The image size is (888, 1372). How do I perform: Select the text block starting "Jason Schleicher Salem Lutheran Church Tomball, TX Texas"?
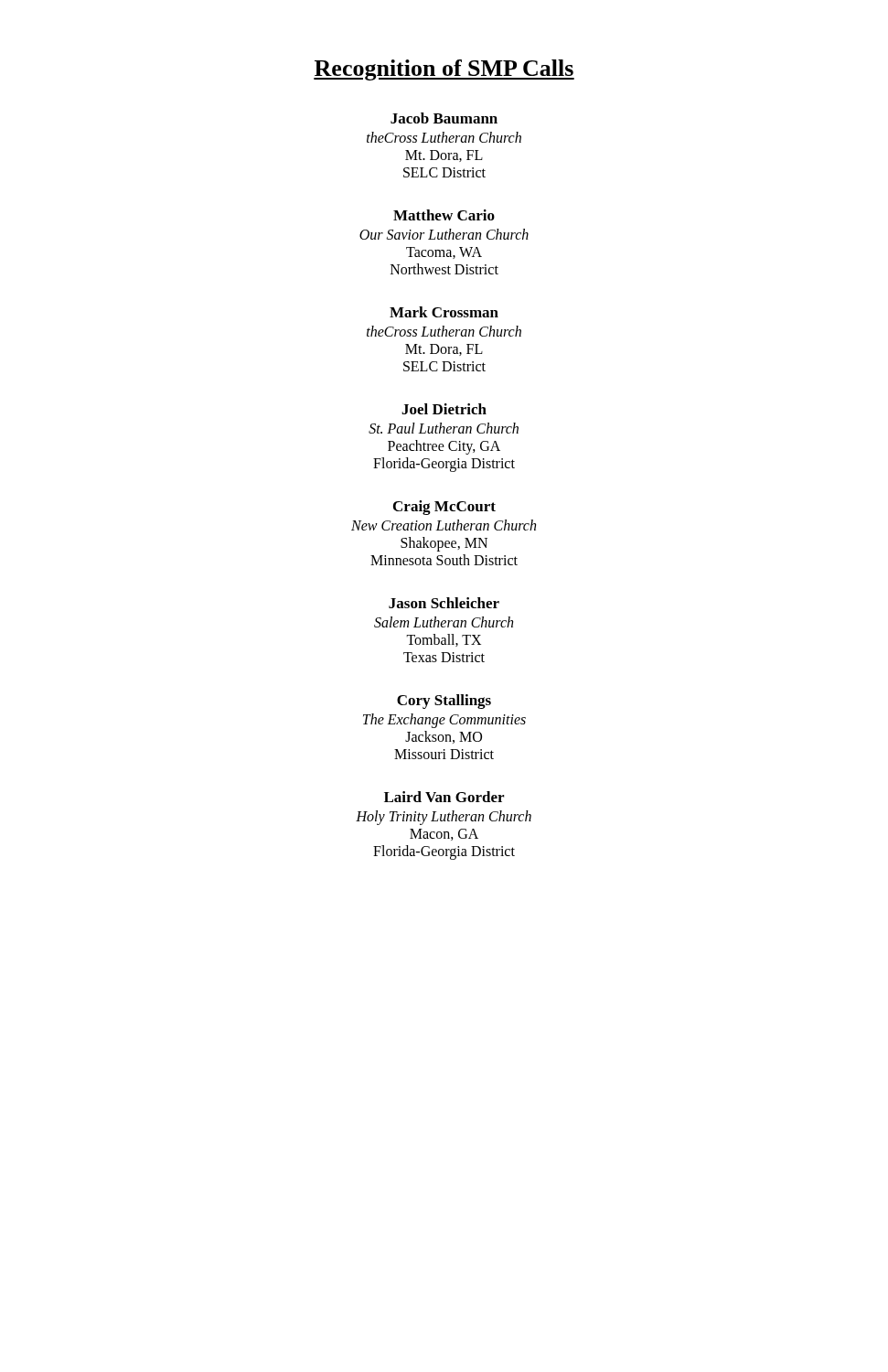[x=444, y=630]
